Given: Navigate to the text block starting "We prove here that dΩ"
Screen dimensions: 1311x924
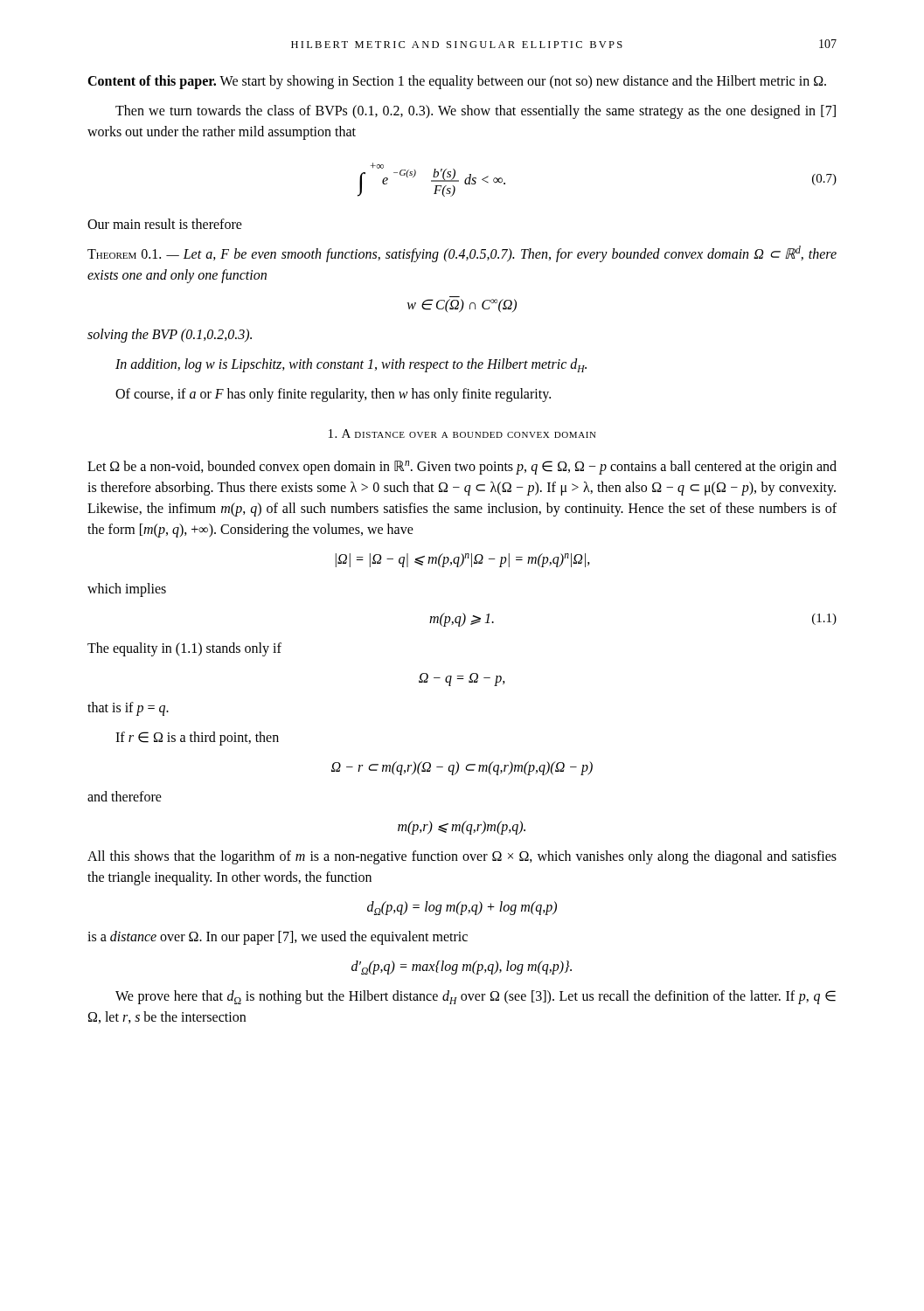Looking at the screenshot, I should 462,1006.
